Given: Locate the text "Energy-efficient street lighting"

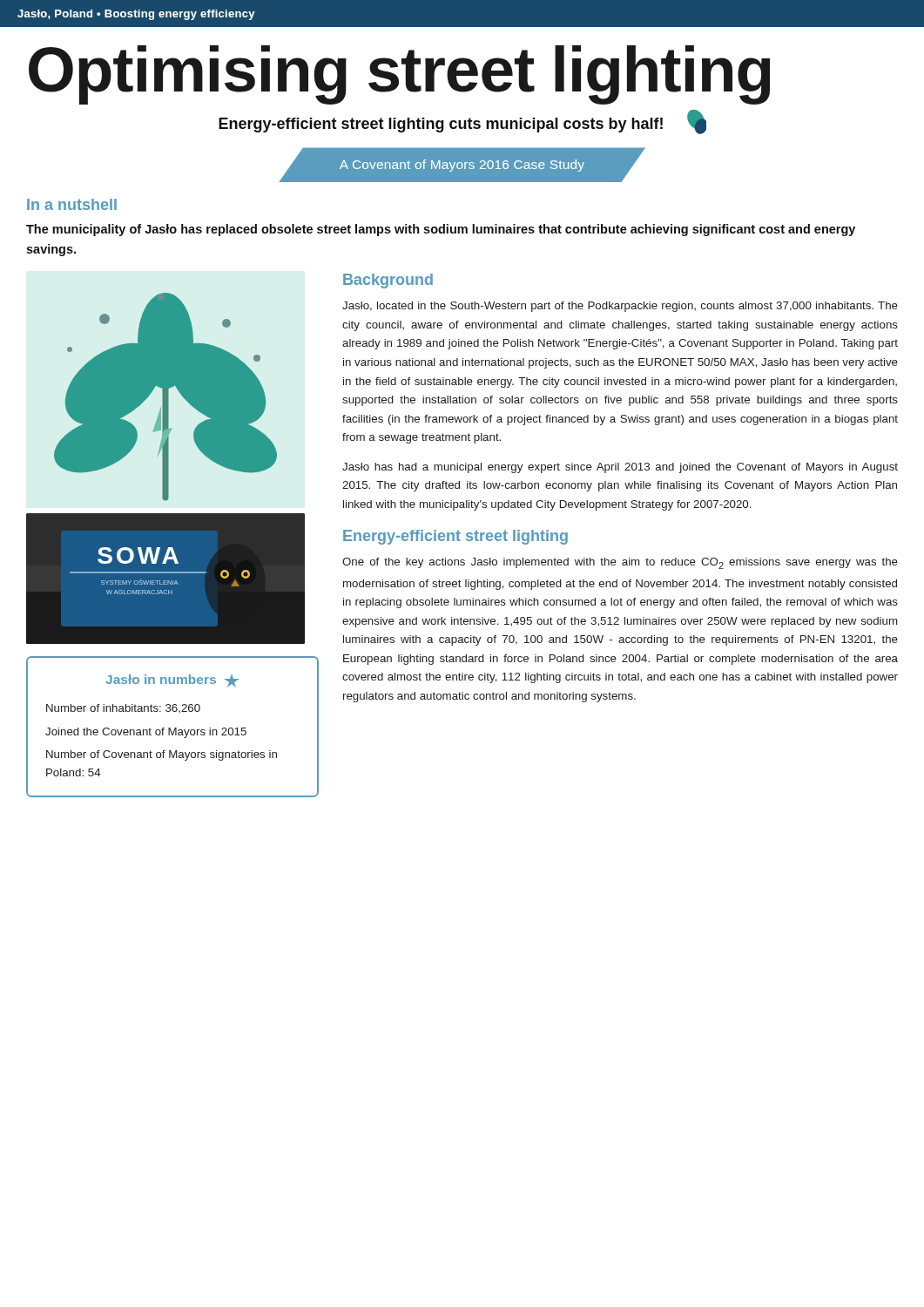Looking at the screenshot, I should (455, 536).
